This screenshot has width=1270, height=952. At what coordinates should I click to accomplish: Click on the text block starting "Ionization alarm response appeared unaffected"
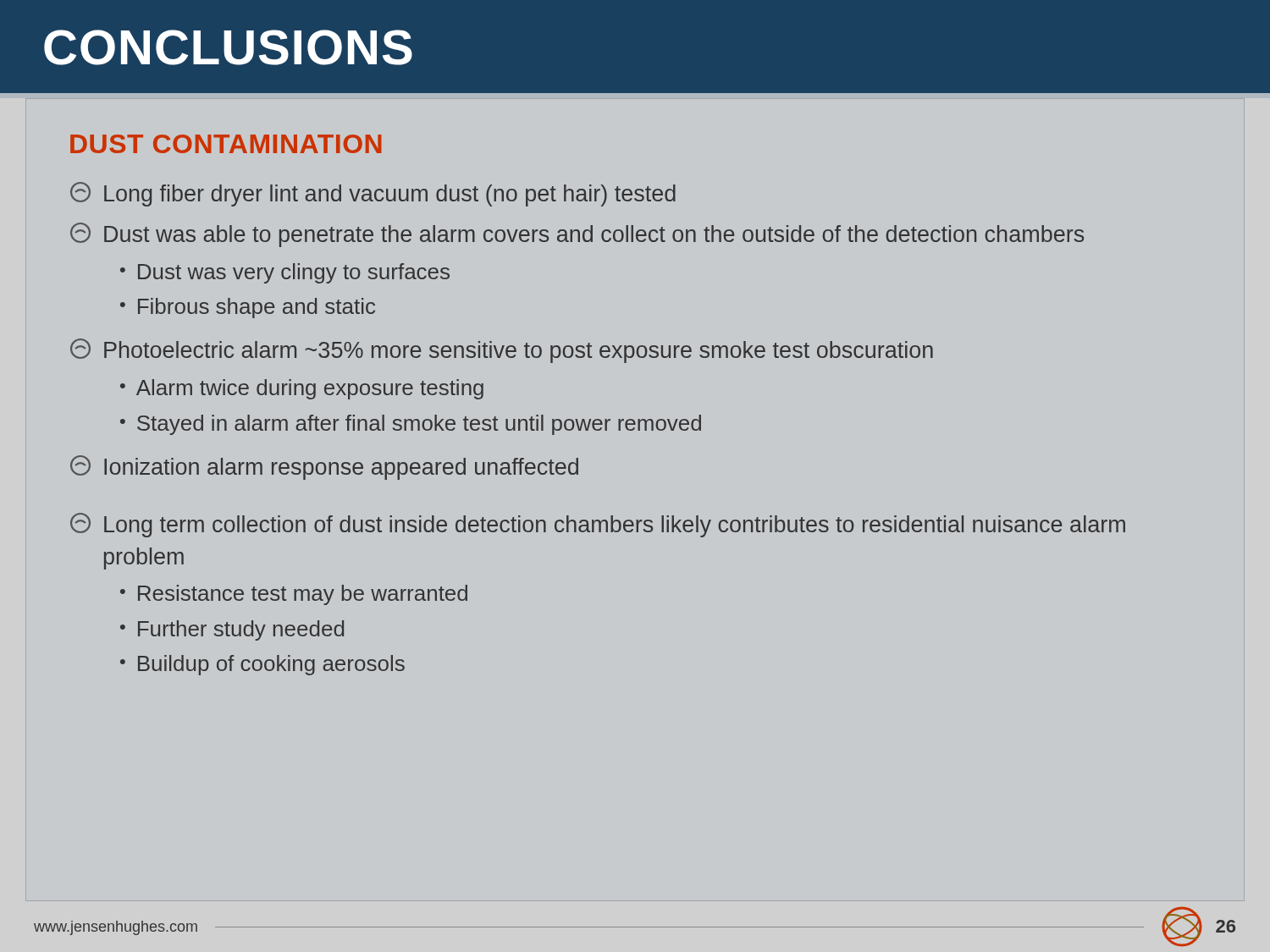pyautogui.click(x=324, y=468)
